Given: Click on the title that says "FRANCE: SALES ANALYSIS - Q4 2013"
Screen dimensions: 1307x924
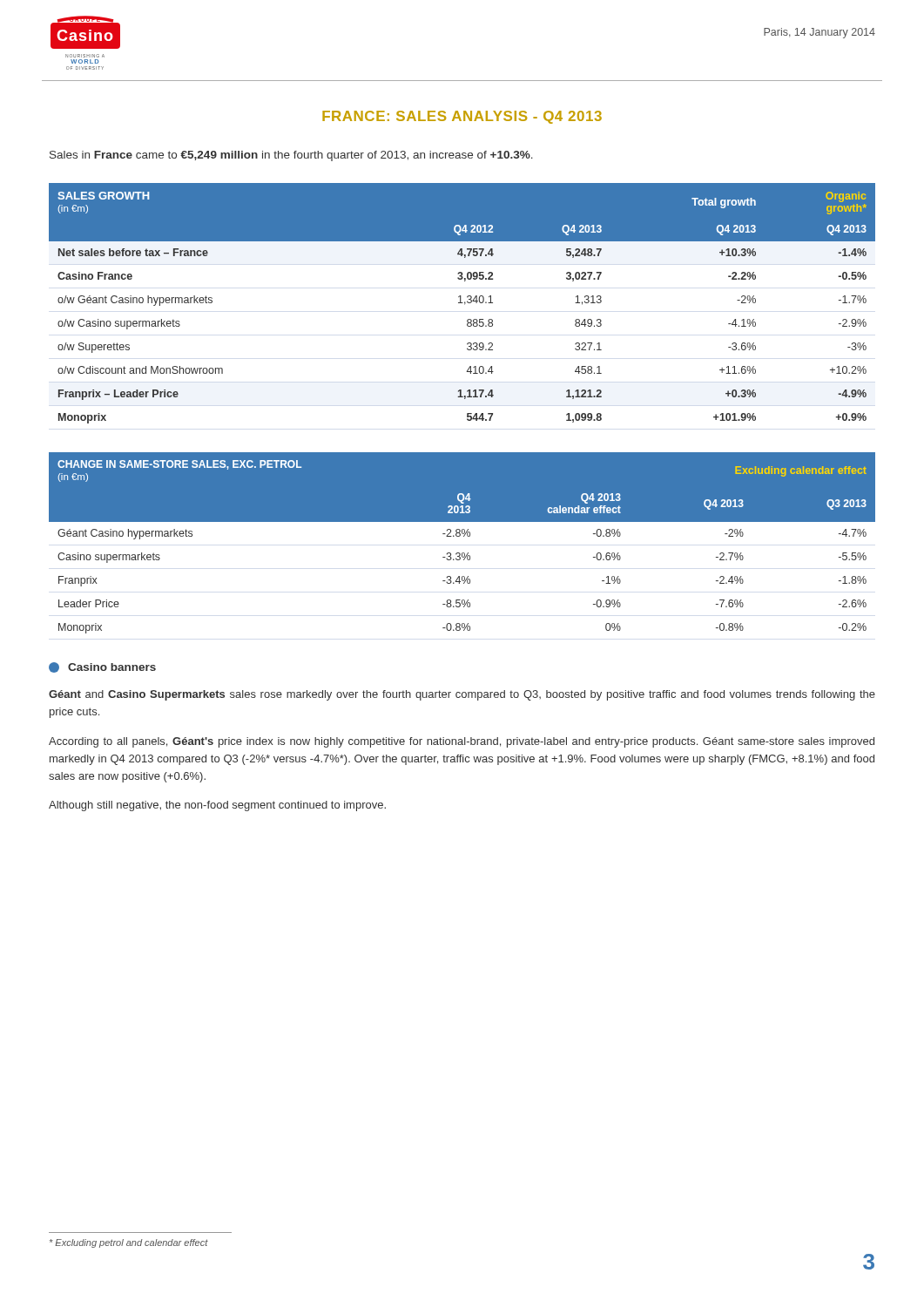Looking at the screenshot, I should [462, 116].
